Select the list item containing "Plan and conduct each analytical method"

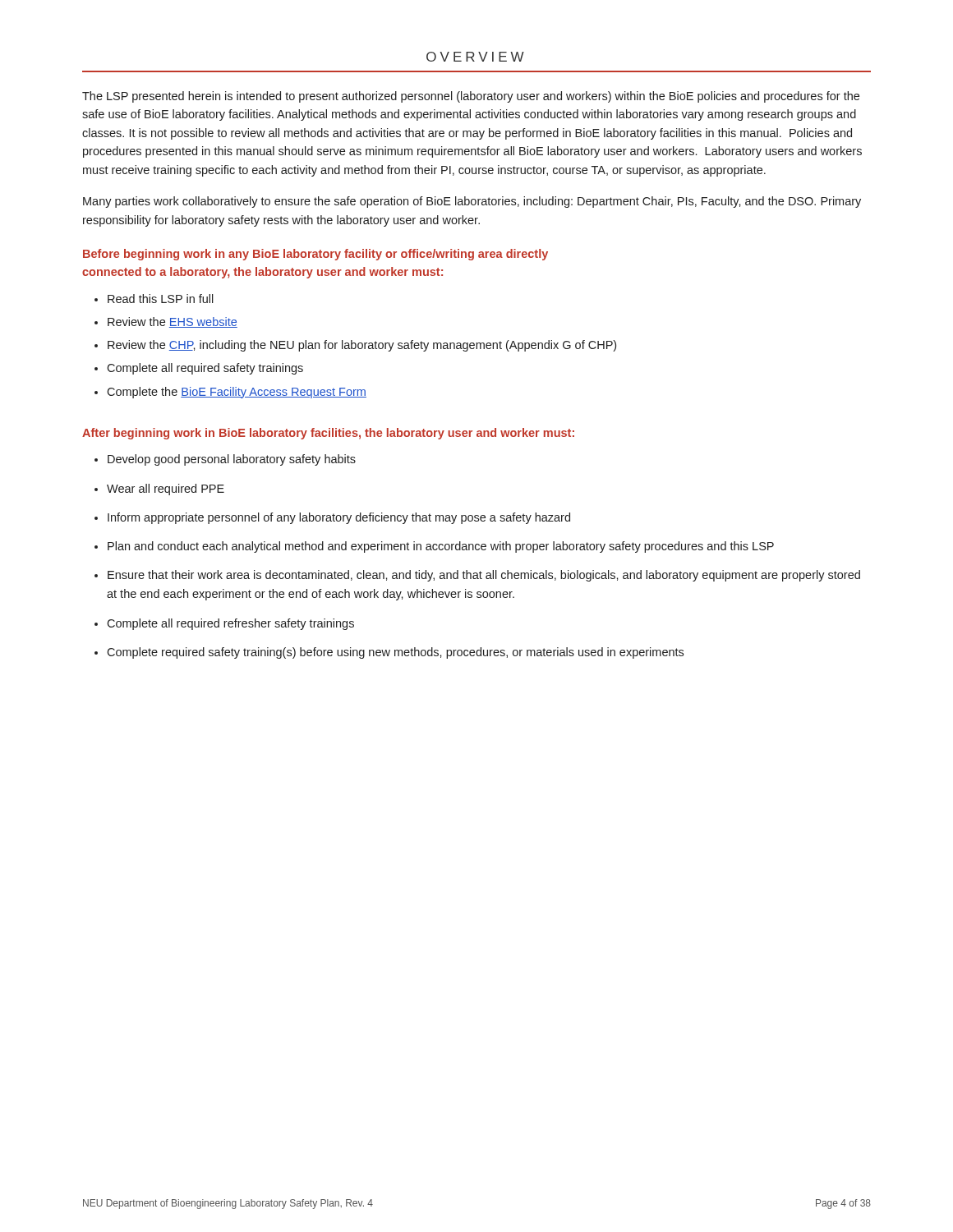[441, 546]
